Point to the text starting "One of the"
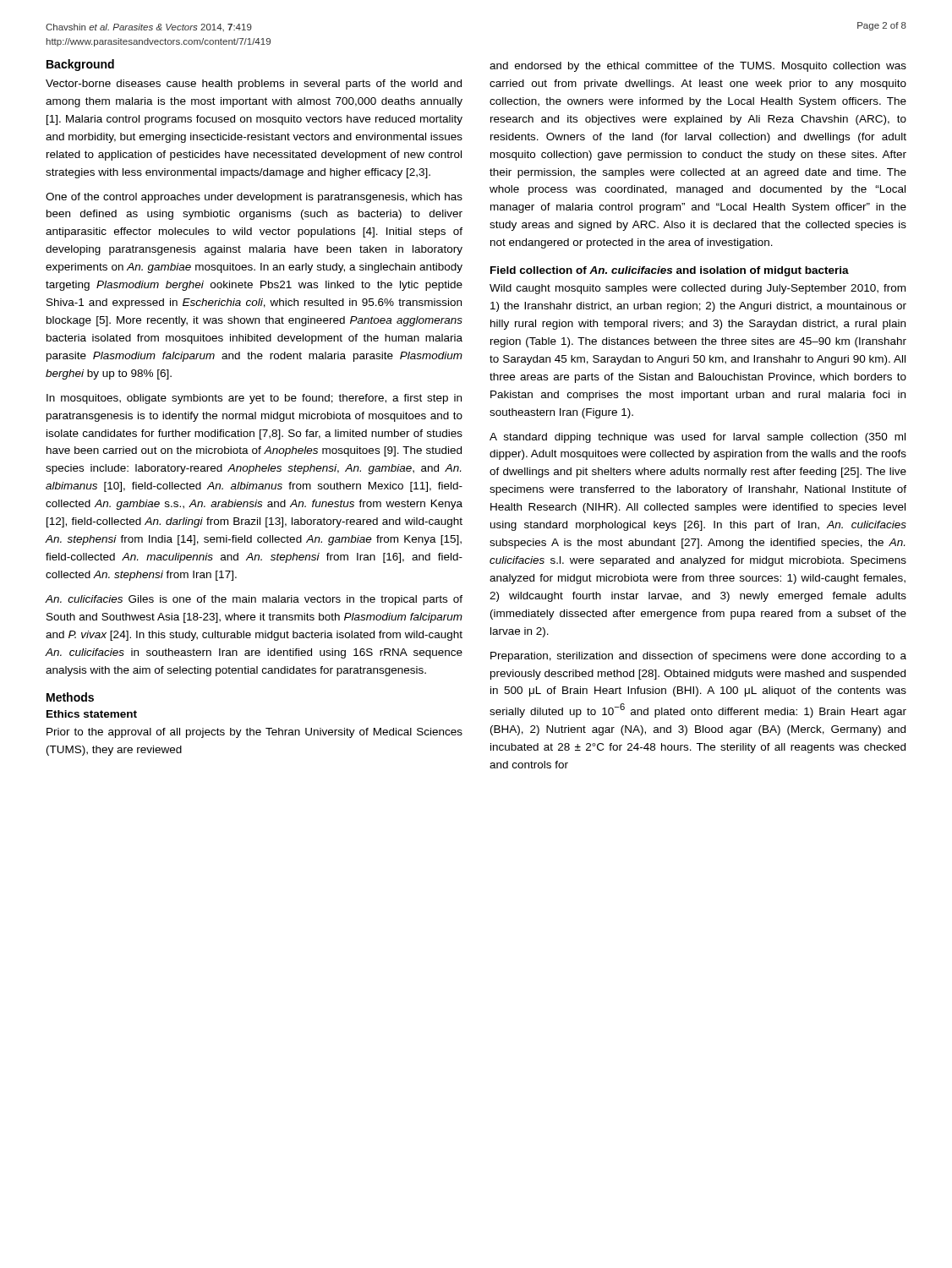The width and height of the screenshot is (952, 1268). pyautogui.click(x=254, y=285)
